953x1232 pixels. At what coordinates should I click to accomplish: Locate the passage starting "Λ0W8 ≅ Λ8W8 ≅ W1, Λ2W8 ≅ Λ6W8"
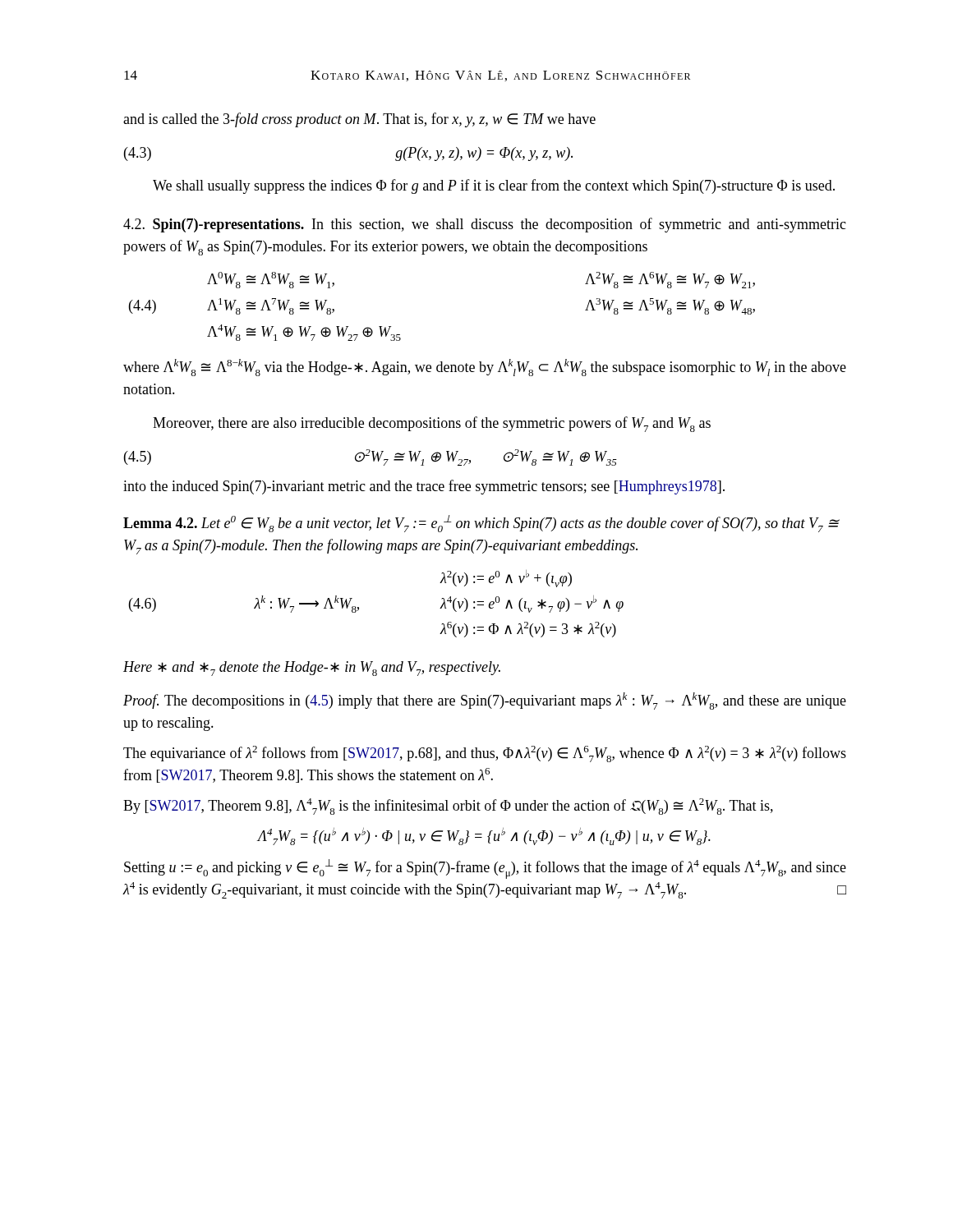[268, 280]
